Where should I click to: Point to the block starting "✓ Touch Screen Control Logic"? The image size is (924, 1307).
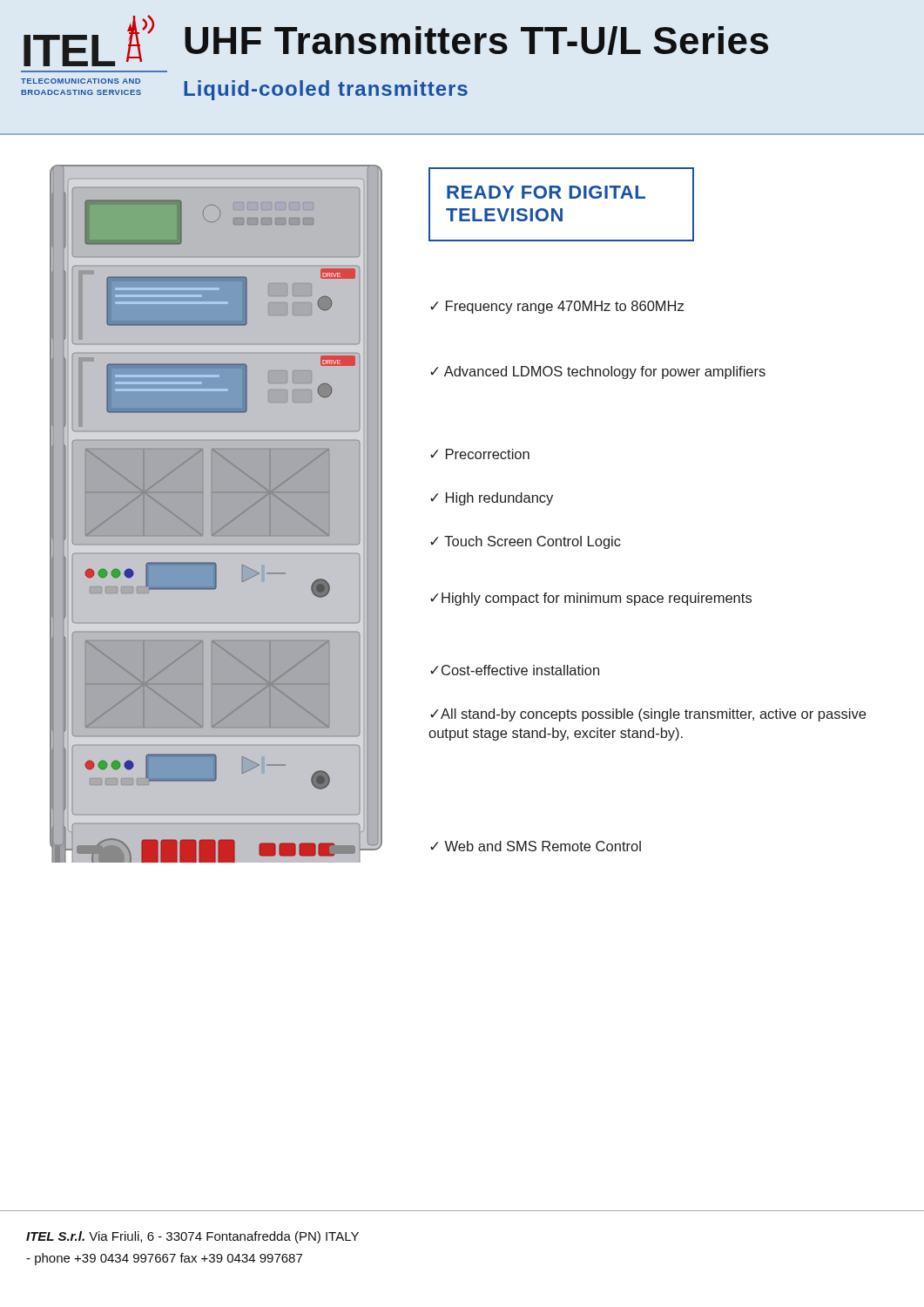pyautogui.click(x=525, y=542)
